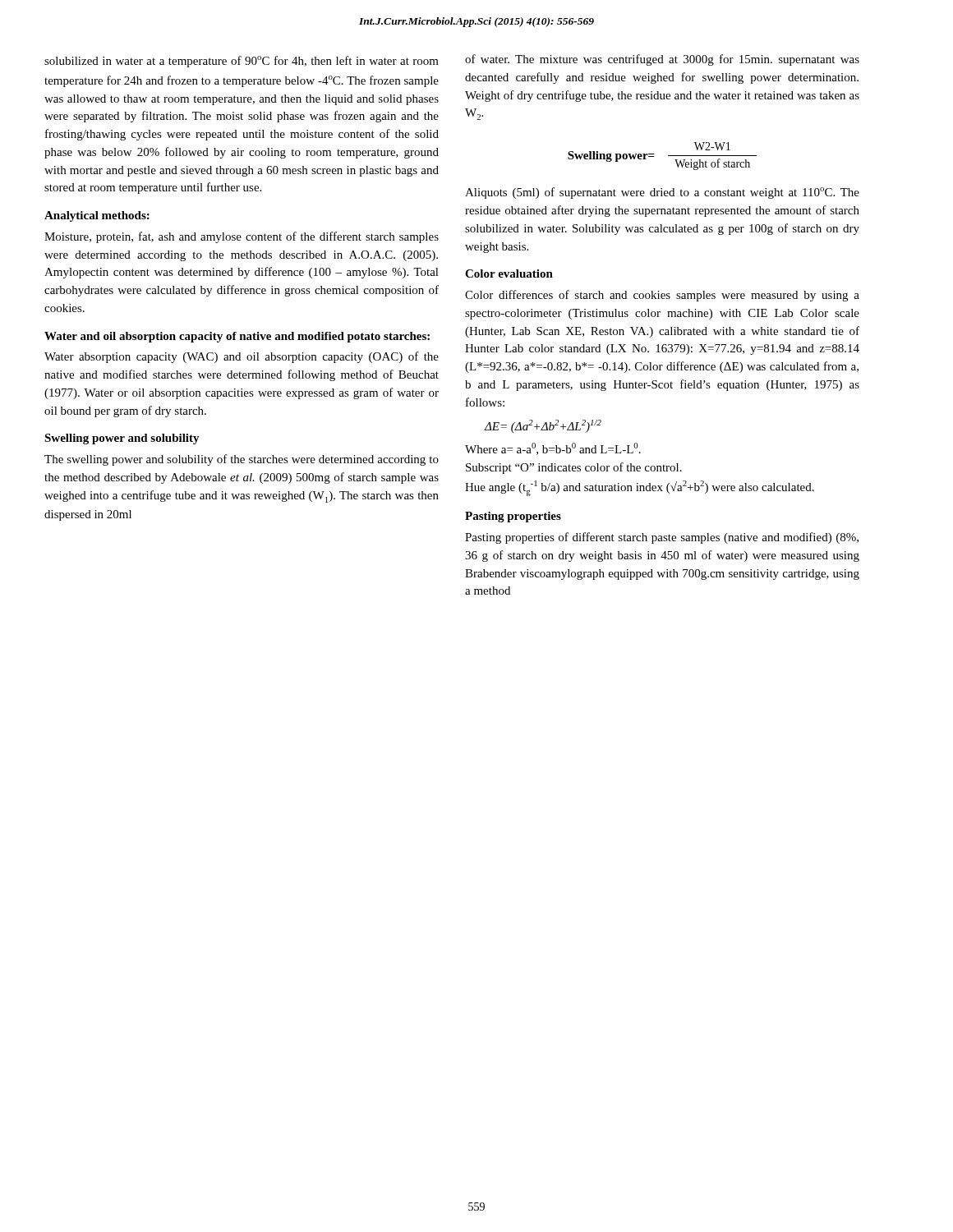
Task: Locate the text block starting "The swelling power and solubility of the"
Action: pos(242,487)
